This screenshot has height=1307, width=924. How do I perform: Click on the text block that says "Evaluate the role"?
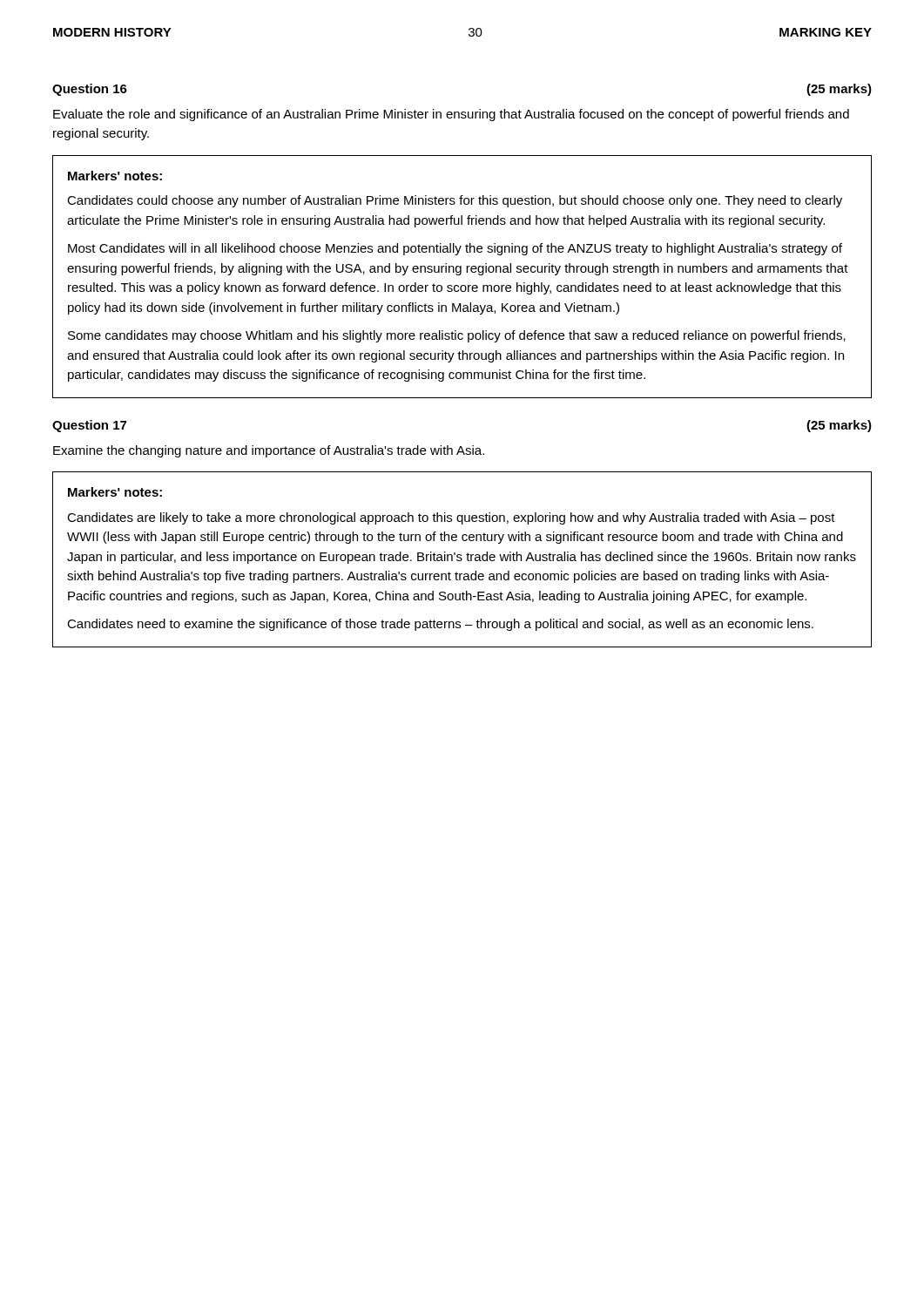451,123
